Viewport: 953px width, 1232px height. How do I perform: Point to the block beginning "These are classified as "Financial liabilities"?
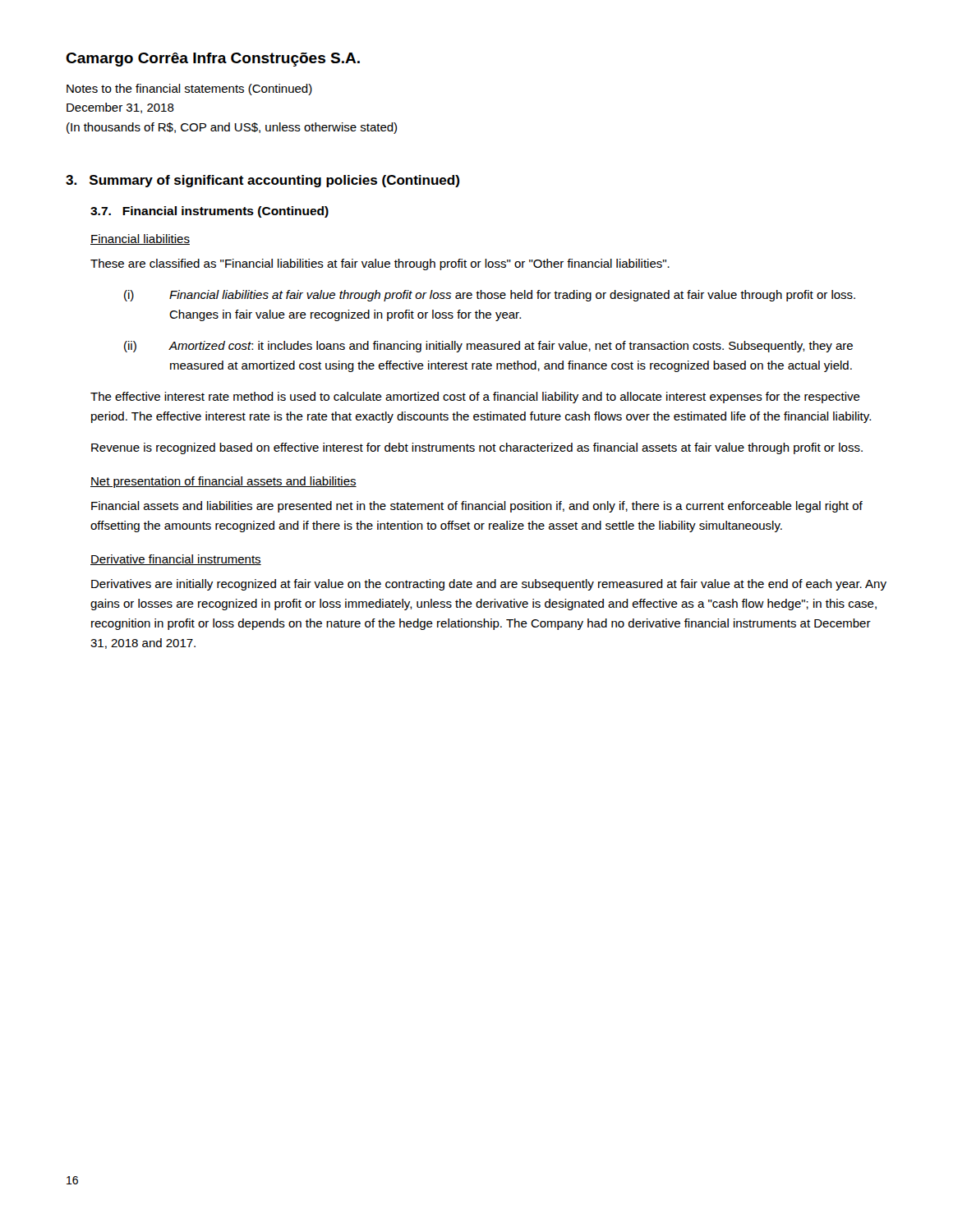click(380, 263)
